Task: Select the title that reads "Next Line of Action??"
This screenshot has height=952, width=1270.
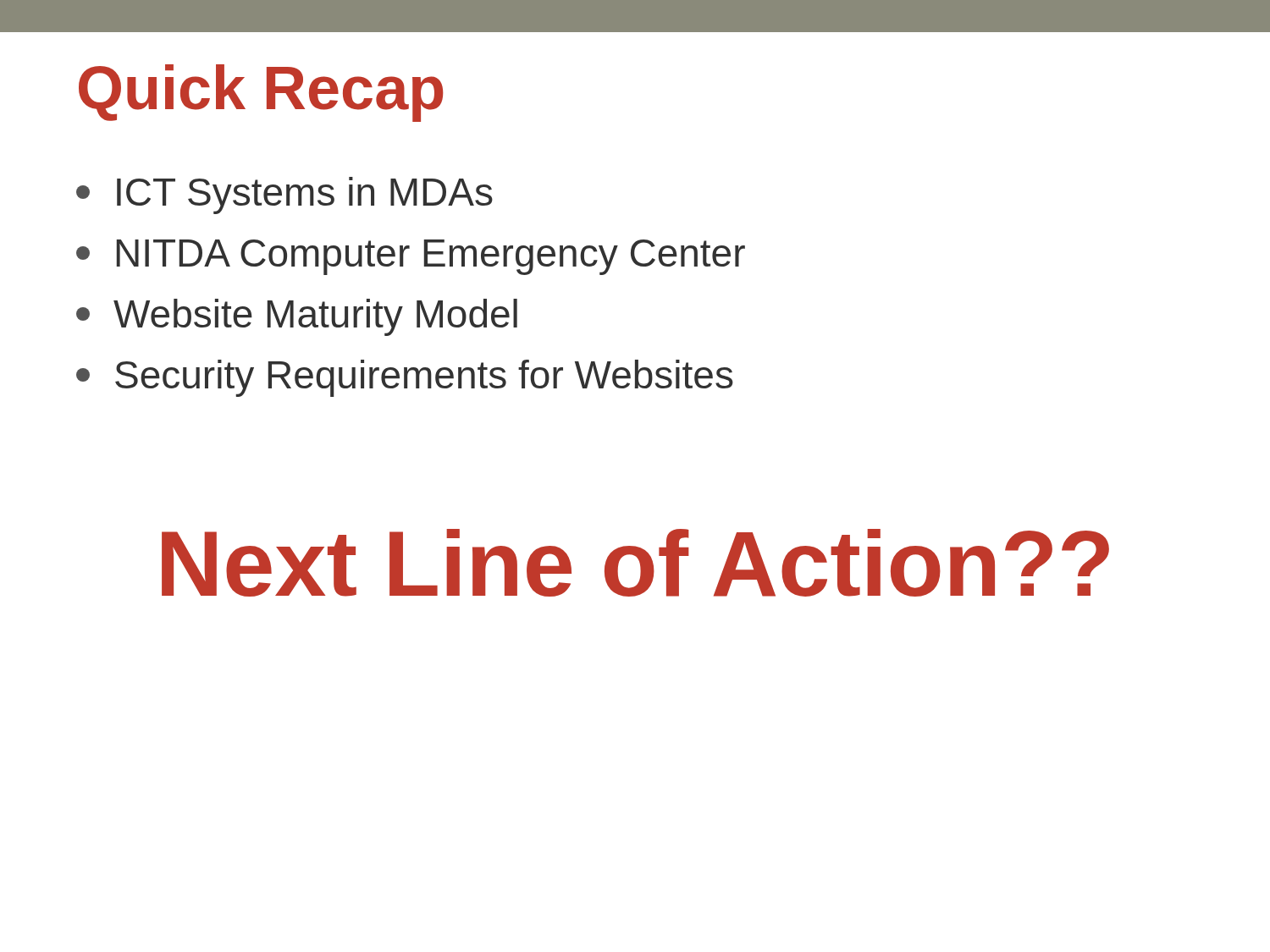Action: [x=635, y=563]
